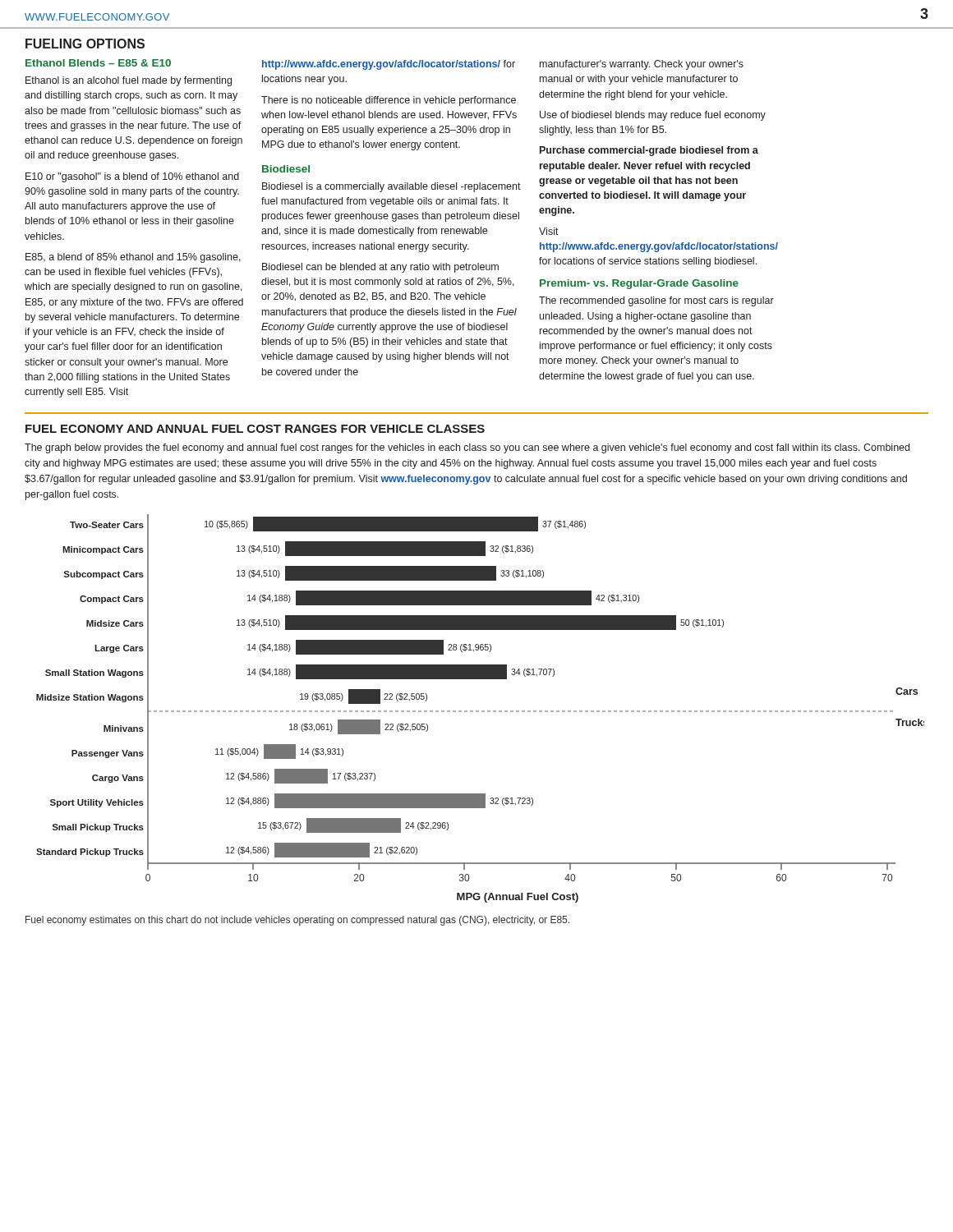Find the text block that reads "Biodiesel is a commercially available diesel -replacement fuel"
Viewport: 953px width, 1232px height.
[x=391, y=216]
